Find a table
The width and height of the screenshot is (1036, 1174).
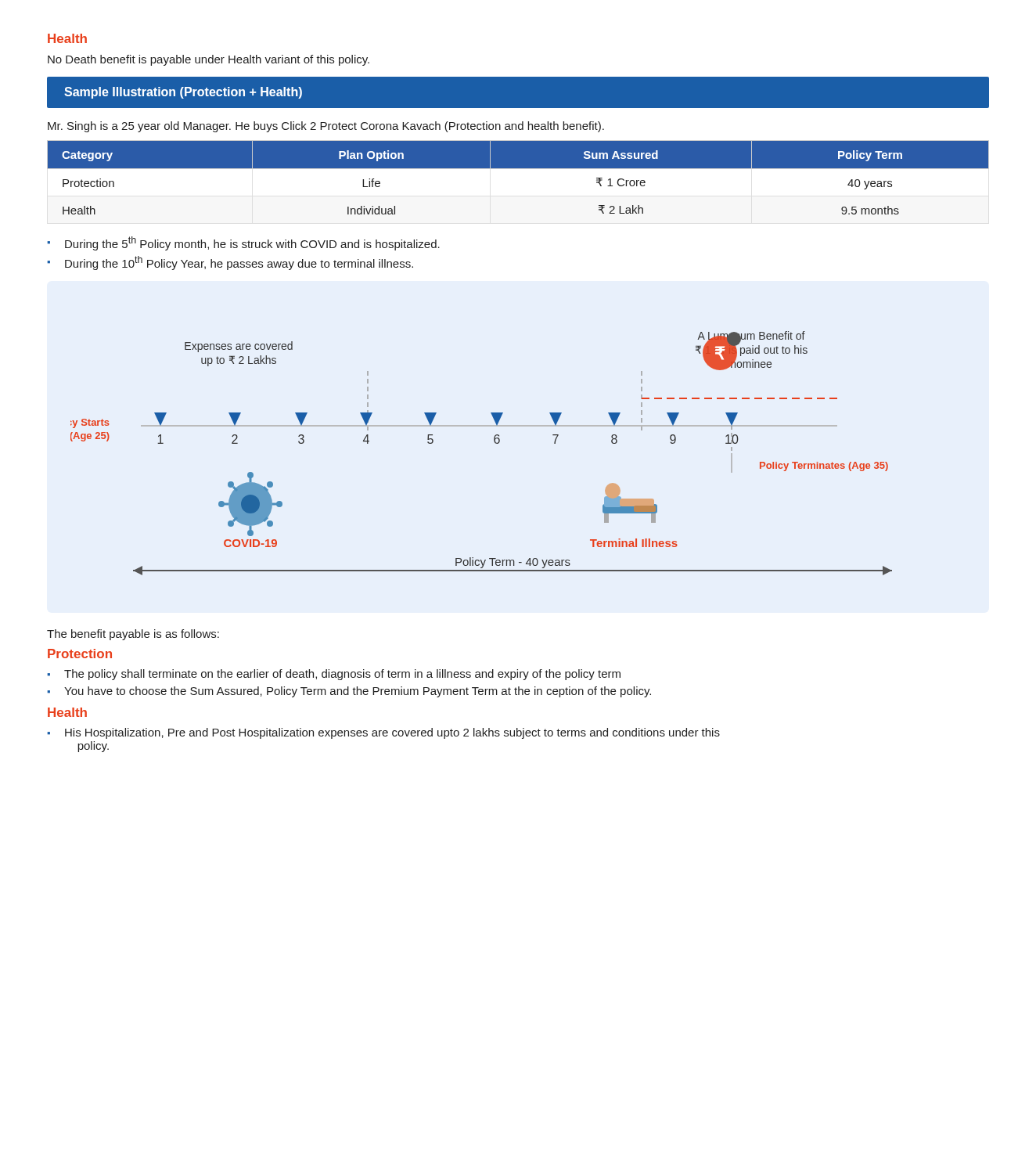[518, 182]
